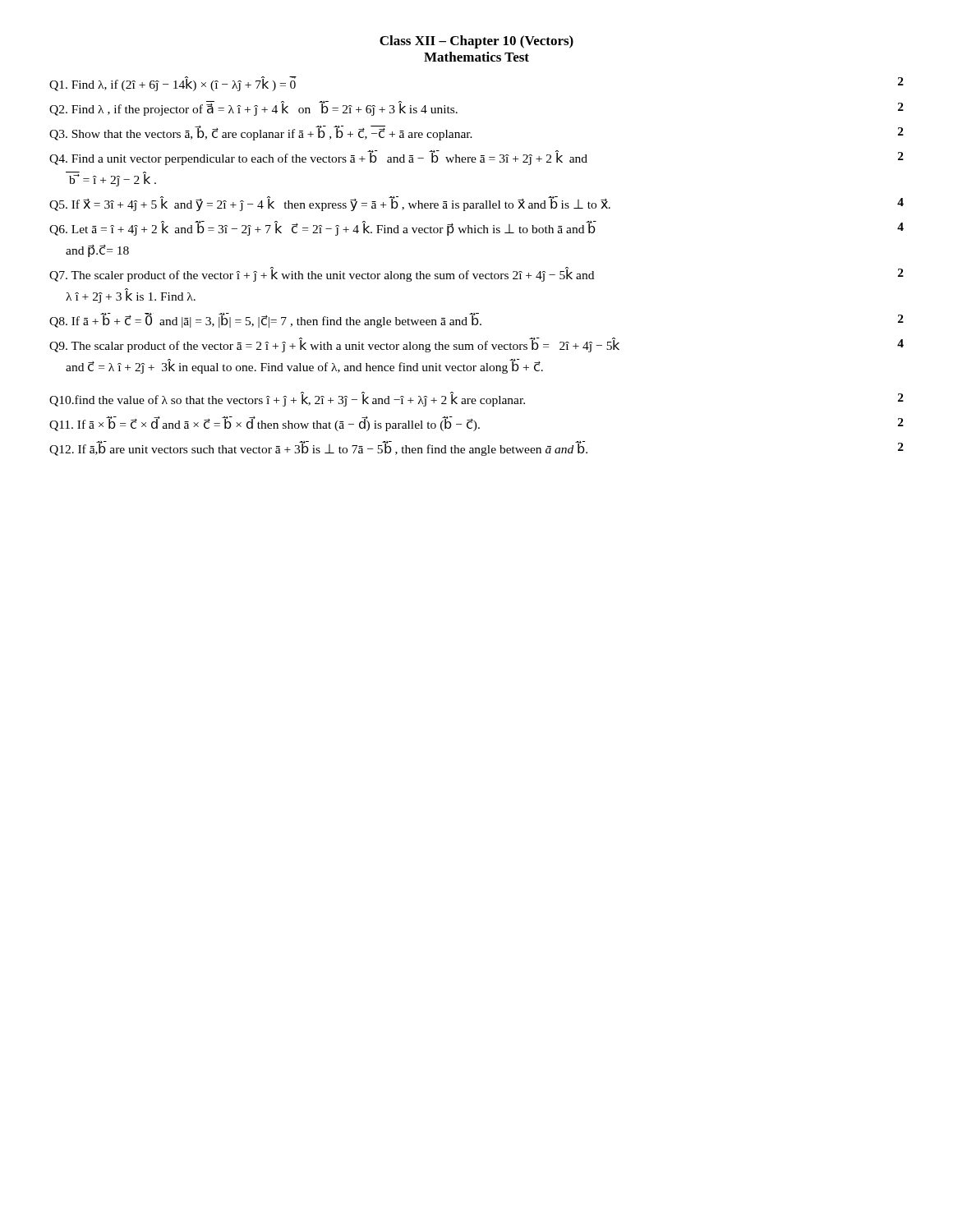Locate the text starting "Q8. If ā + b⃗"

tap(476, 321)
